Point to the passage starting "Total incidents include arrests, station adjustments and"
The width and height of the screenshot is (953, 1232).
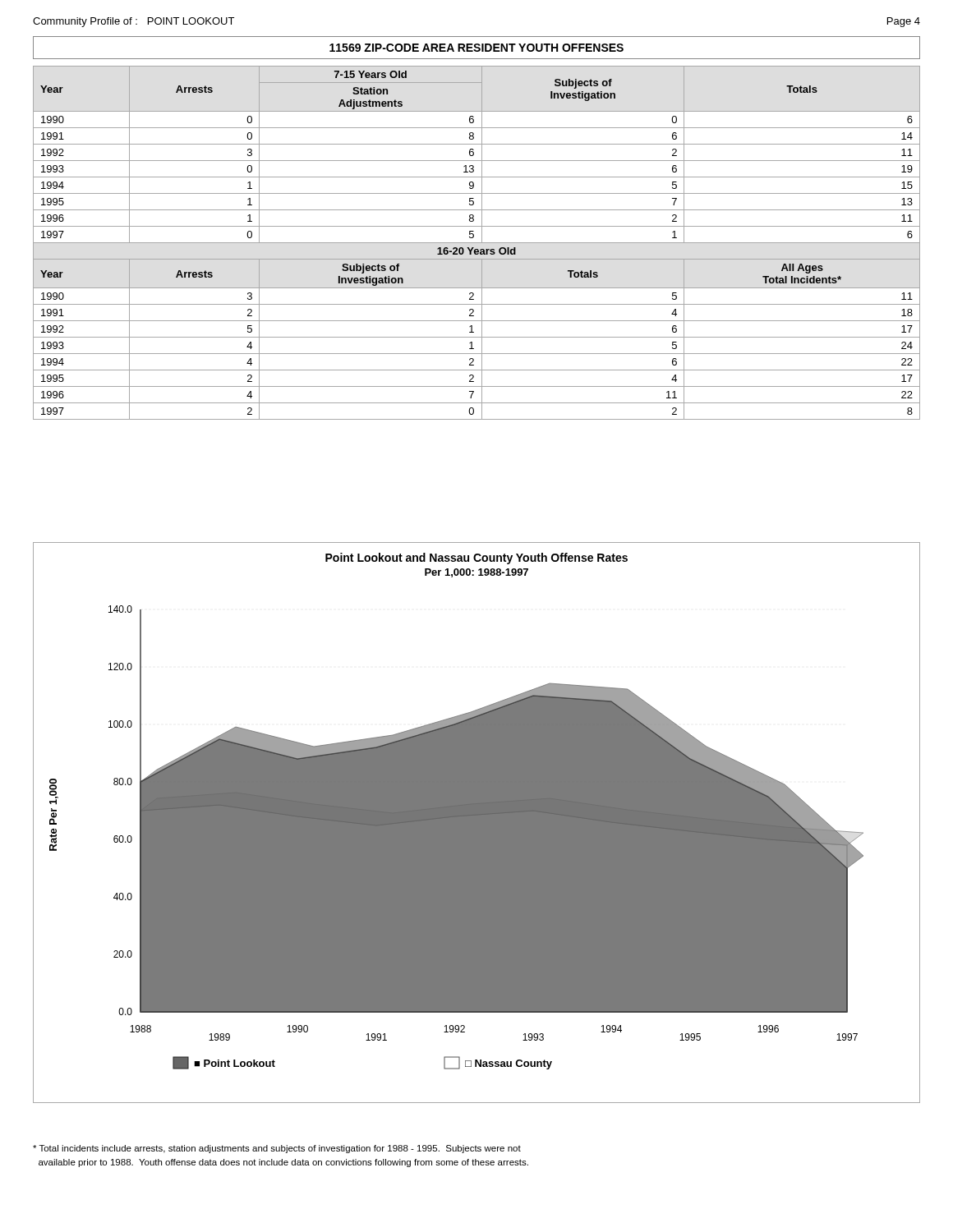tap(476, 1156)
